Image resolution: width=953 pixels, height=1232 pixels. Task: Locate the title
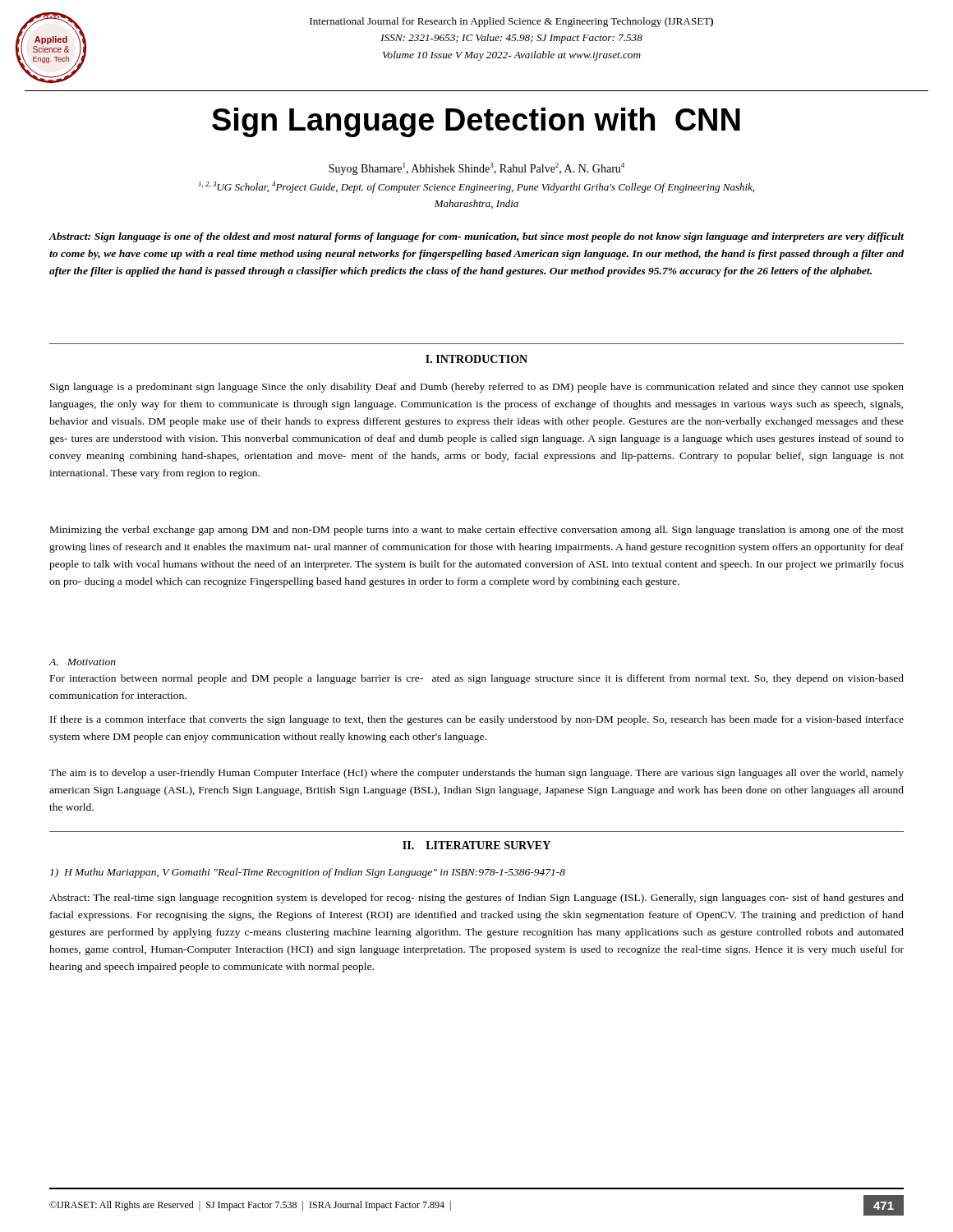(x=476, y=120)
